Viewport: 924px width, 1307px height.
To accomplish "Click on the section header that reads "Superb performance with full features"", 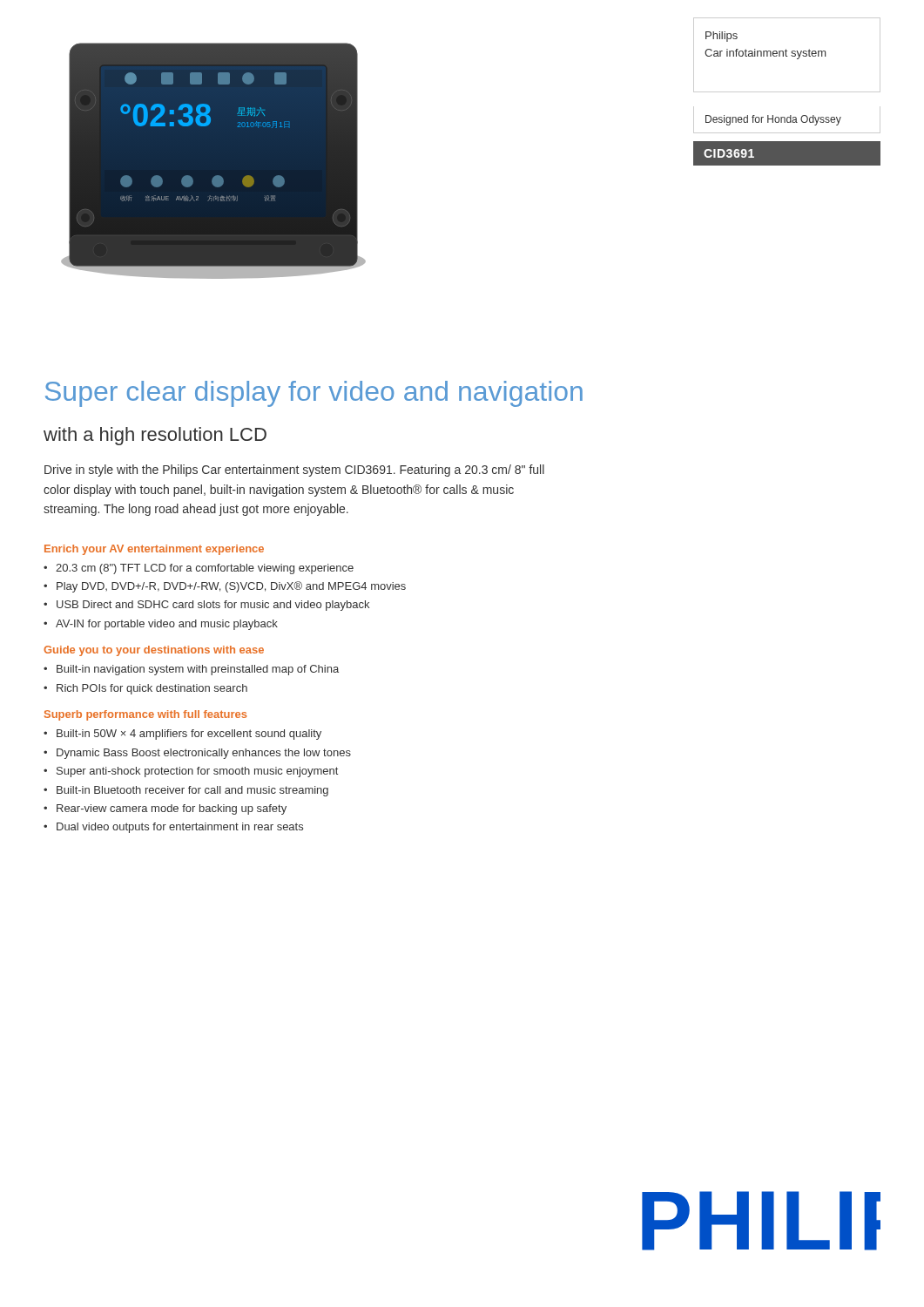I will tap(145, 714).
